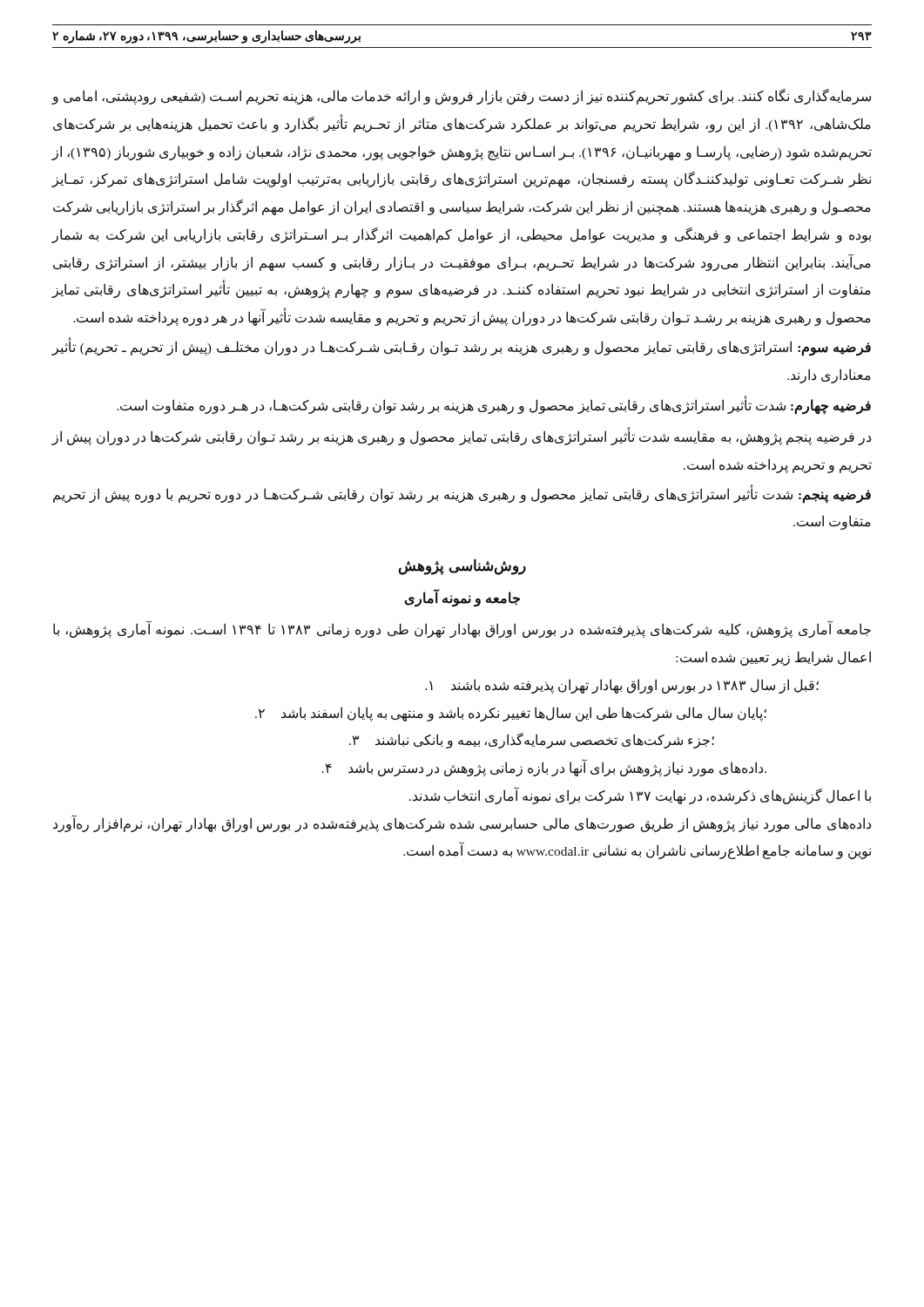The width and height of the screenshot is (924, 1307).
Task: Point to the element starting "جامعه و نمونه"
Action: pos(462,598)
